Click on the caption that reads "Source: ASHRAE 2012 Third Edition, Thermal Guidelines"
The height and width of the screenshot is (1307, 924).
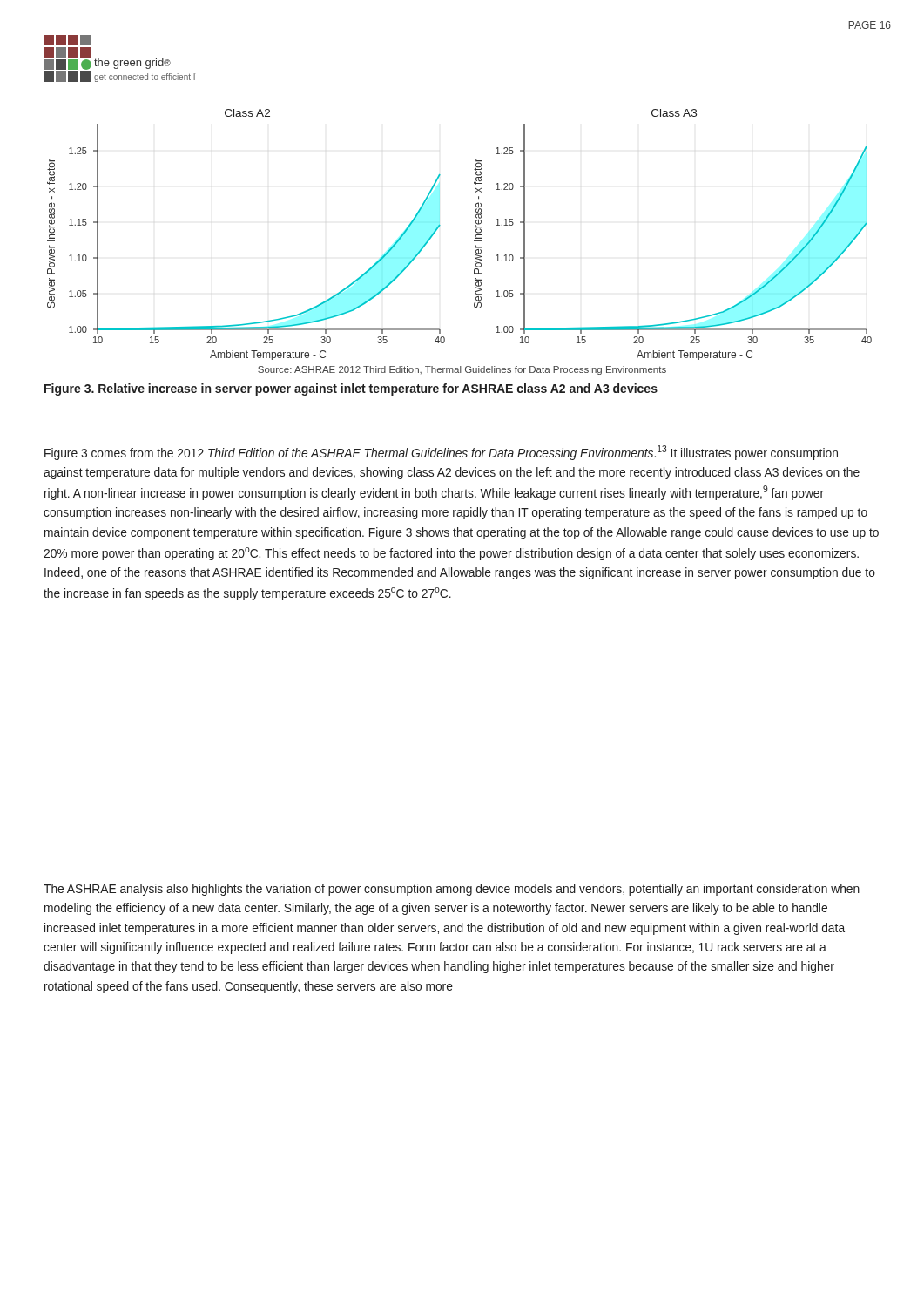(x=462, y=369)
